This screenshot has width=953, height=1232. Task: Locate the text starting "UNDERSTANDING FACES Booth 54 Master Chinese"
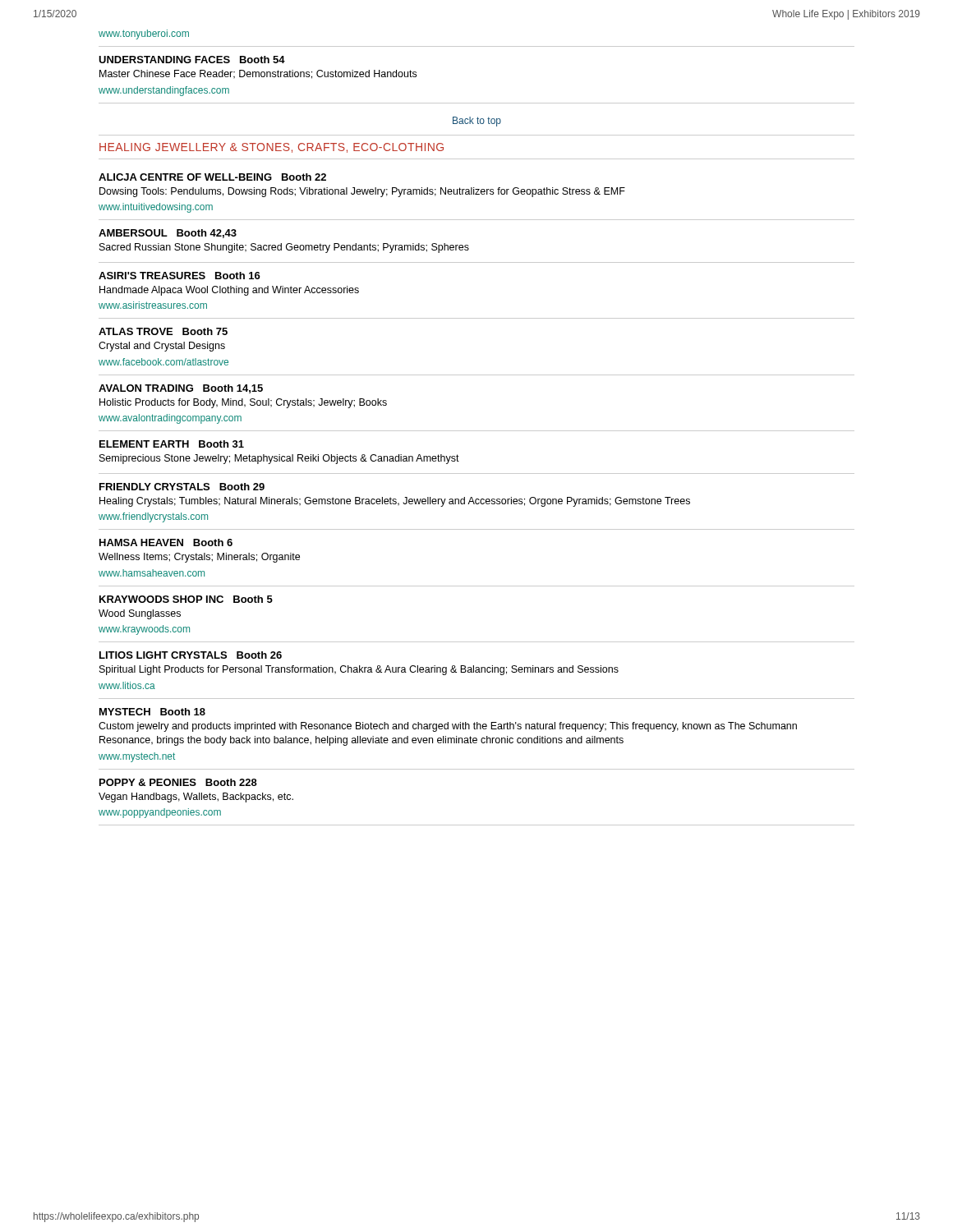[192, 60]
